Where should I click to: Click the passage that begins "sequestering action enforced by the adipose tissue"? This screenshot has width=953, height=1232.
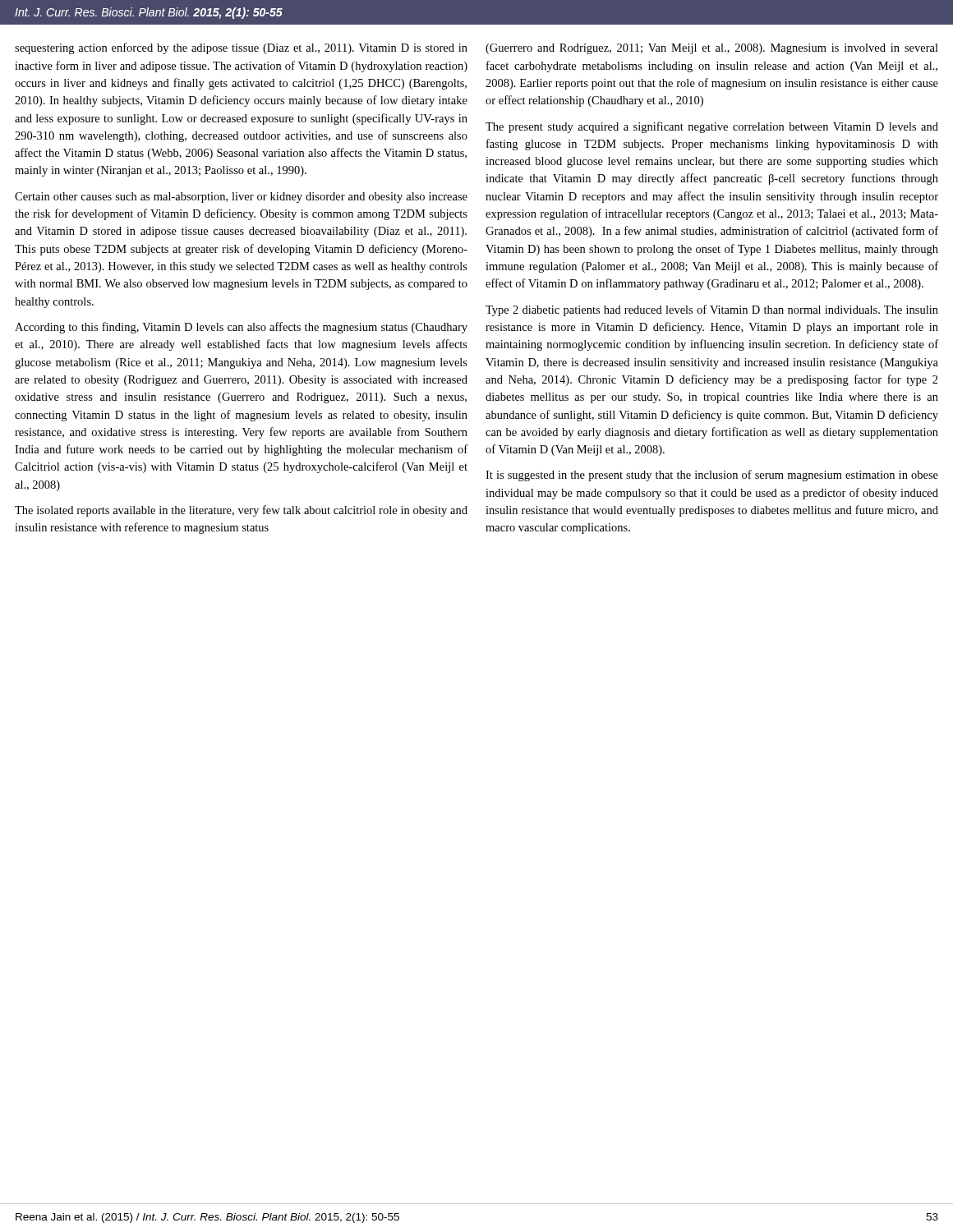pos(241,110)
